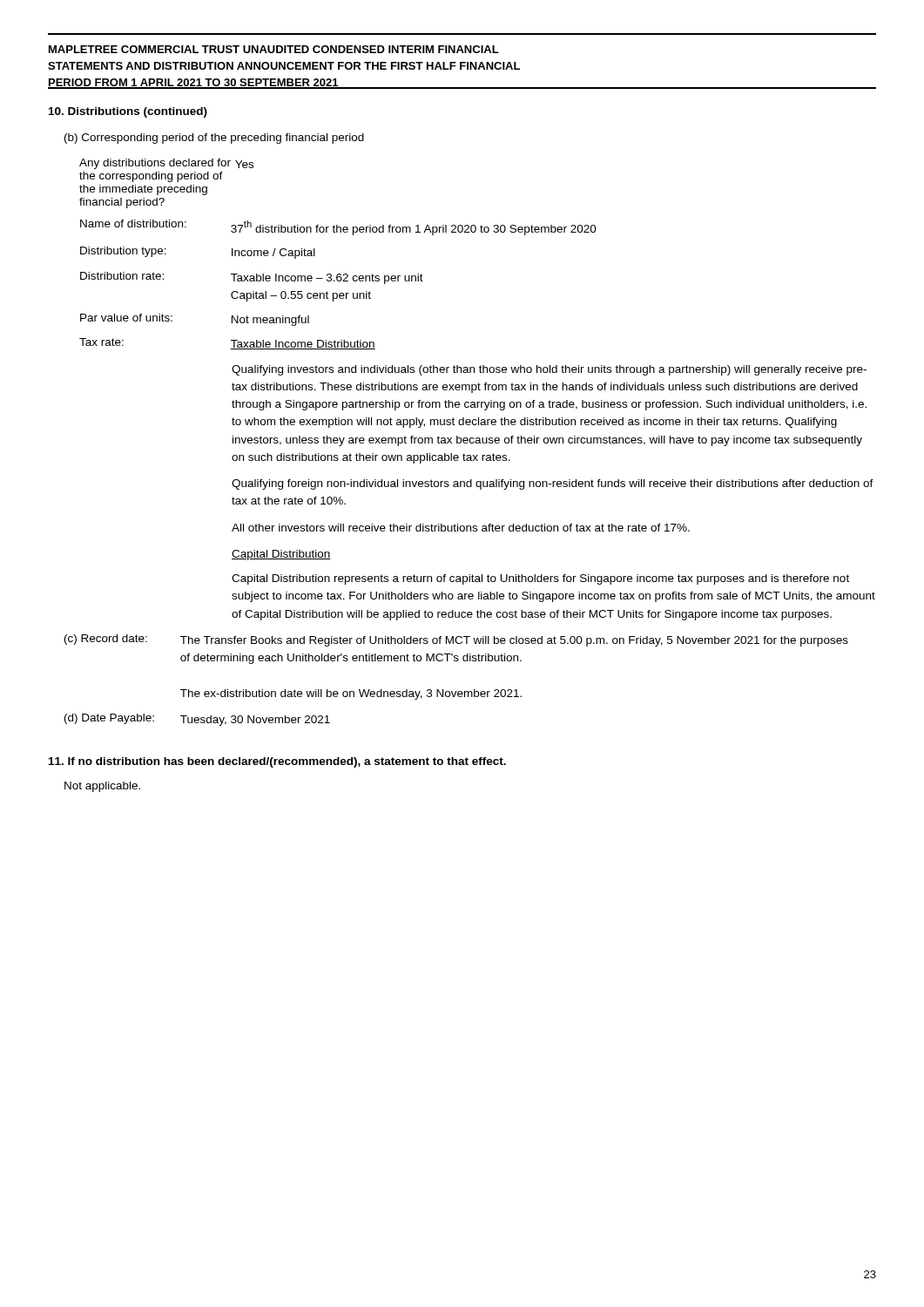Image resolution: width=924 pixels, height=1307 pixels.
Task: Locate the section header that reads "11. If no distribution has"
Action: point(462,762)
